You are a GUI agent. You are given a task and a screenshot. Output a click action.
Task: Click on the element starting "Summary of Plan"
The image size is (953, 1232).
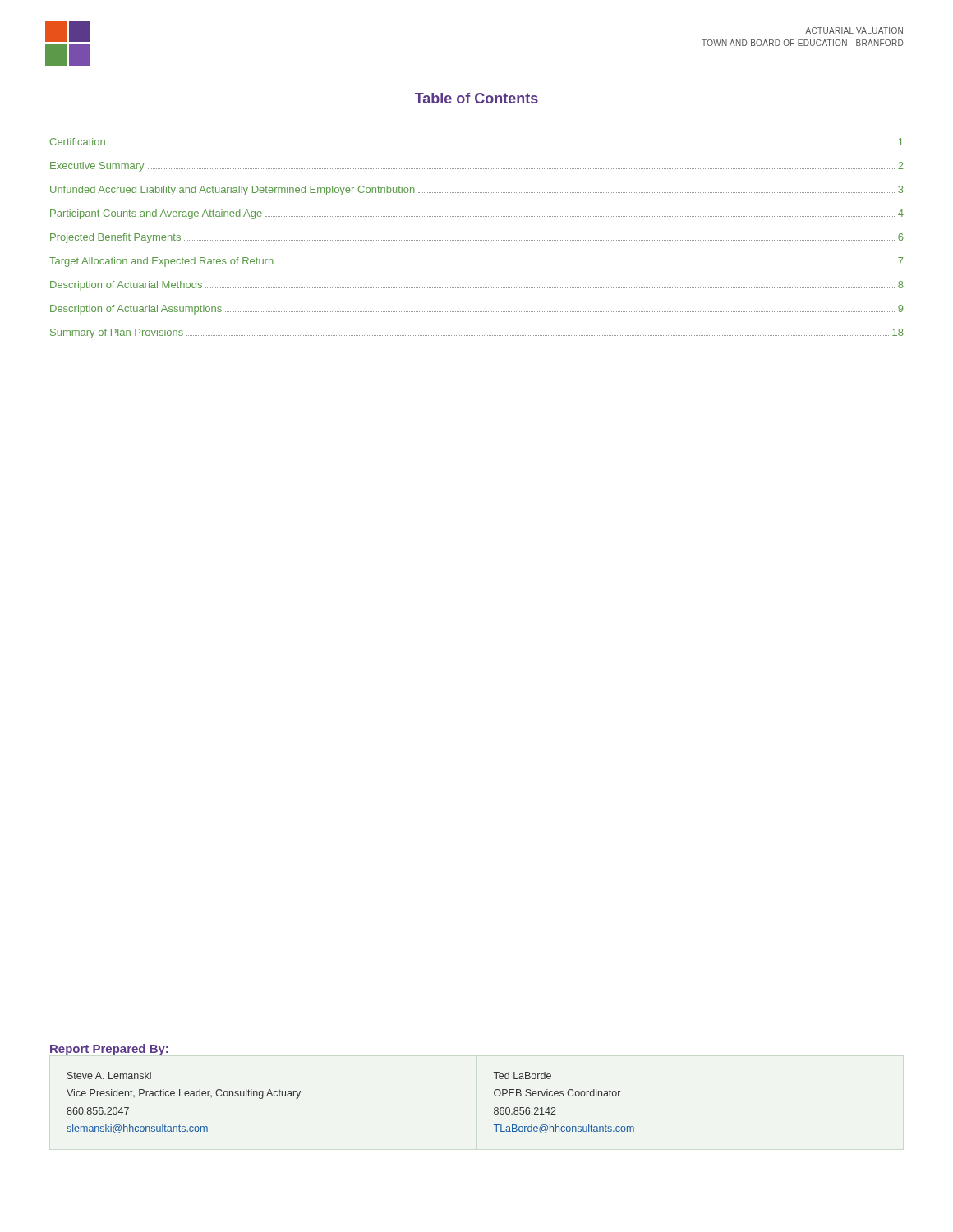click(x=476, y=332)
